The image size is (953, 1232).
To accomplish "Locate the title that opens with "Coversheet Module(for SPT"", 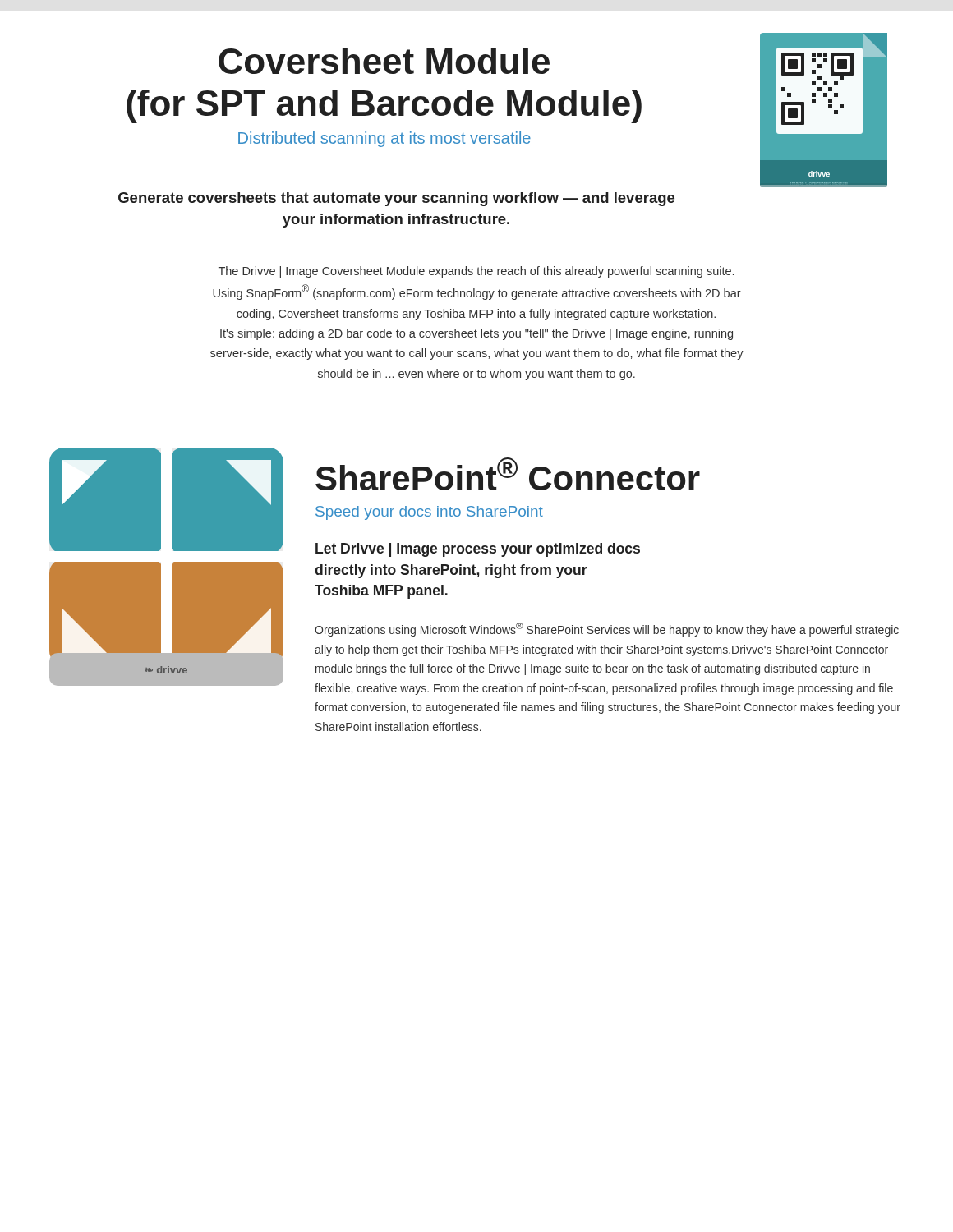I will [x=384, y=94].
